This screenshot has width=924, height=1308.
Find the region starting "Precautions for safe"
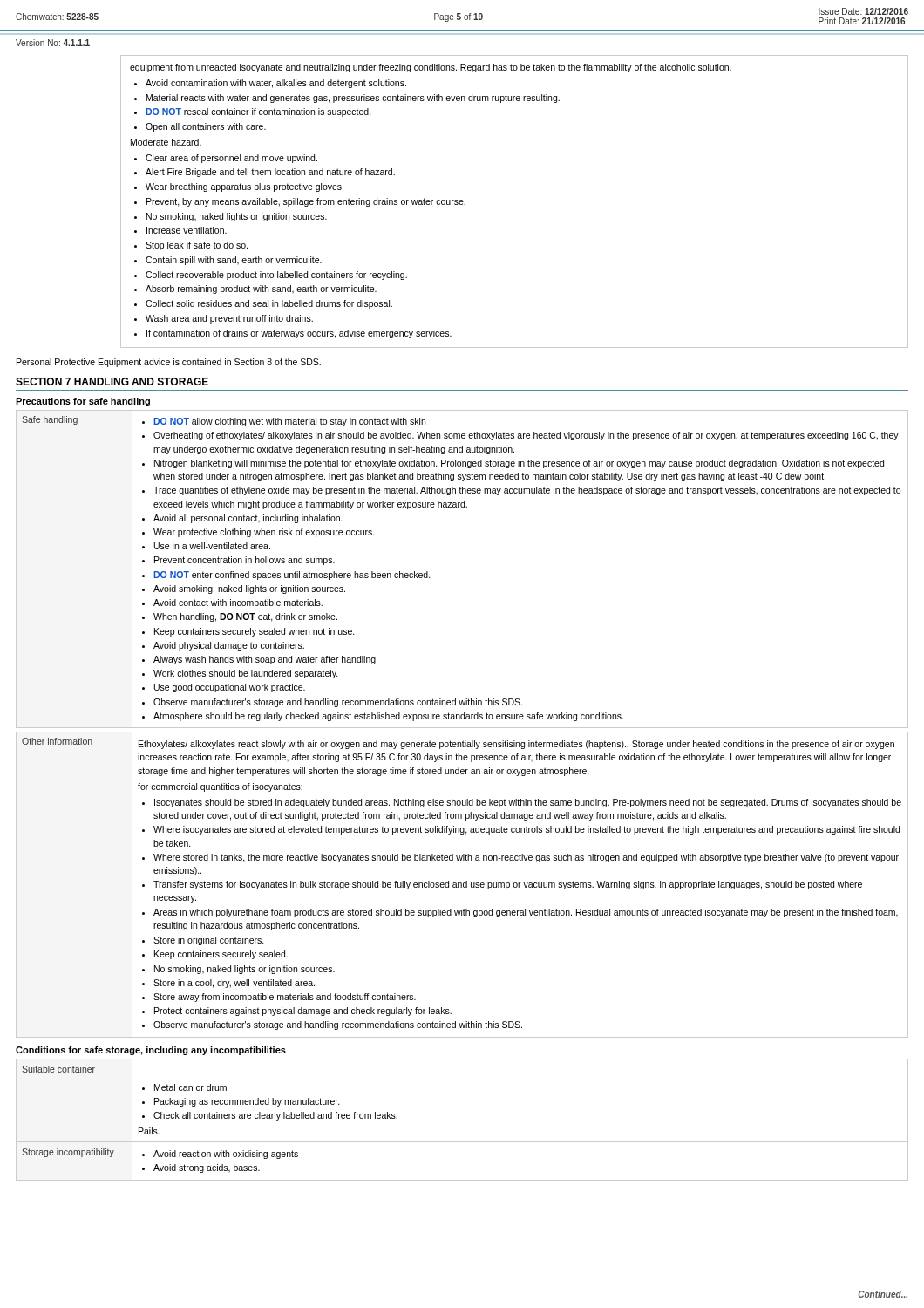point(83,401)
